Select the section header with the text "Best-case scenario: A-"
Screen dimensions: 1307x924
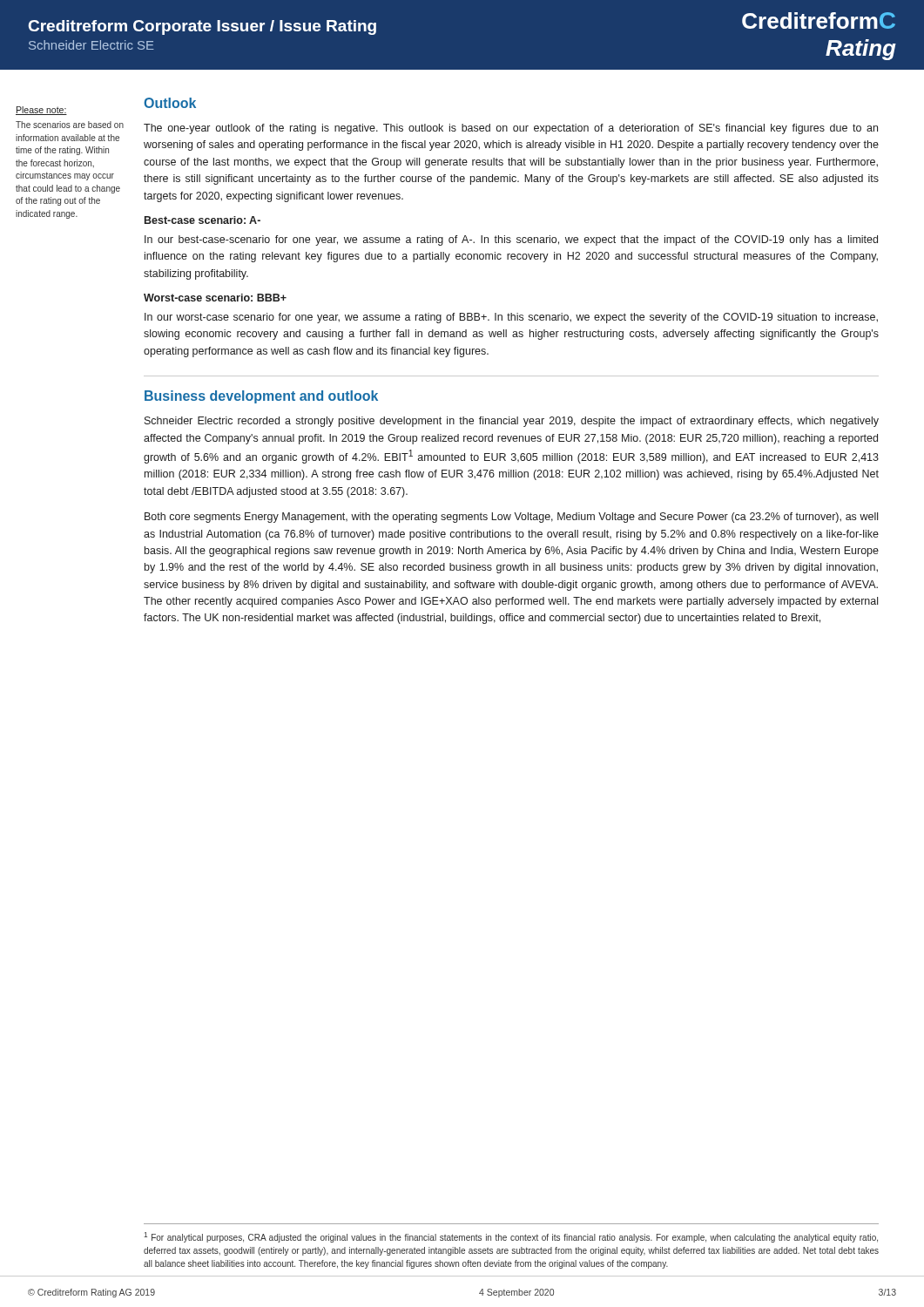(202, 220)
